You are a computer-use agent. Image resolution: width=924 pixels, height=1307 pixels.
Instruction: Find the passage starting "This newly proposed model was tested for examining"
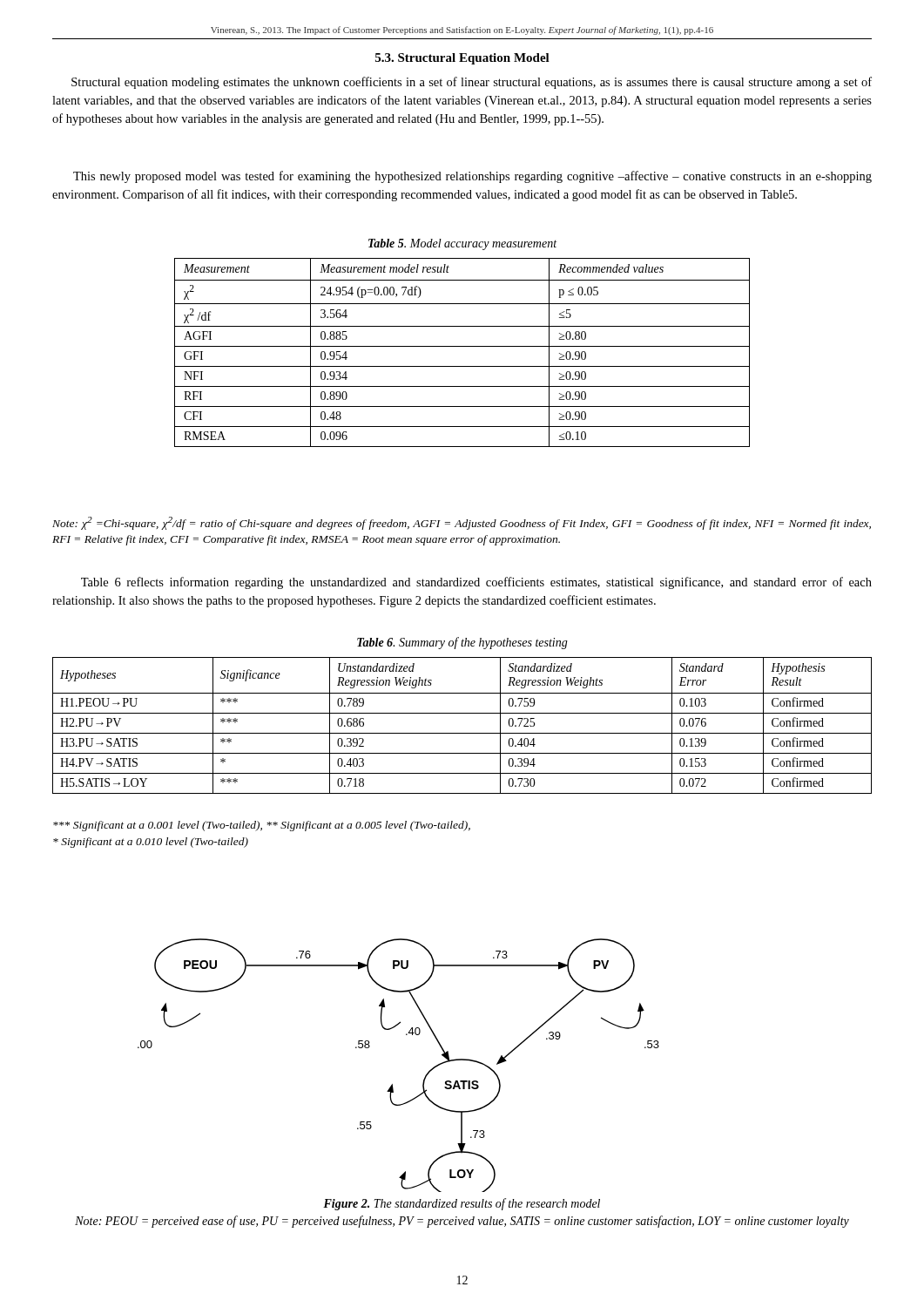coord(462,185)
